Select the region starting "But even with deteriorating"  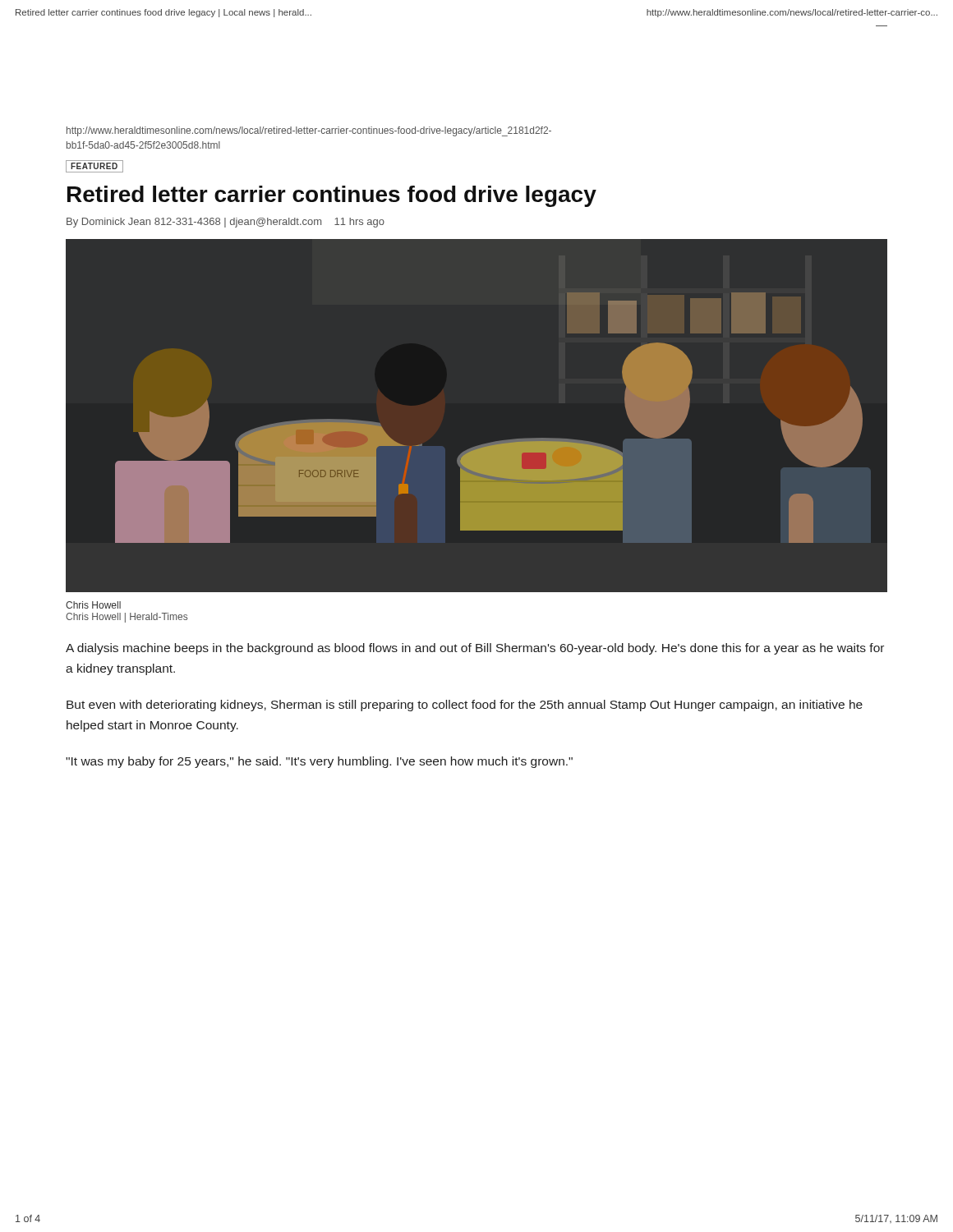(x=476, y=715)
